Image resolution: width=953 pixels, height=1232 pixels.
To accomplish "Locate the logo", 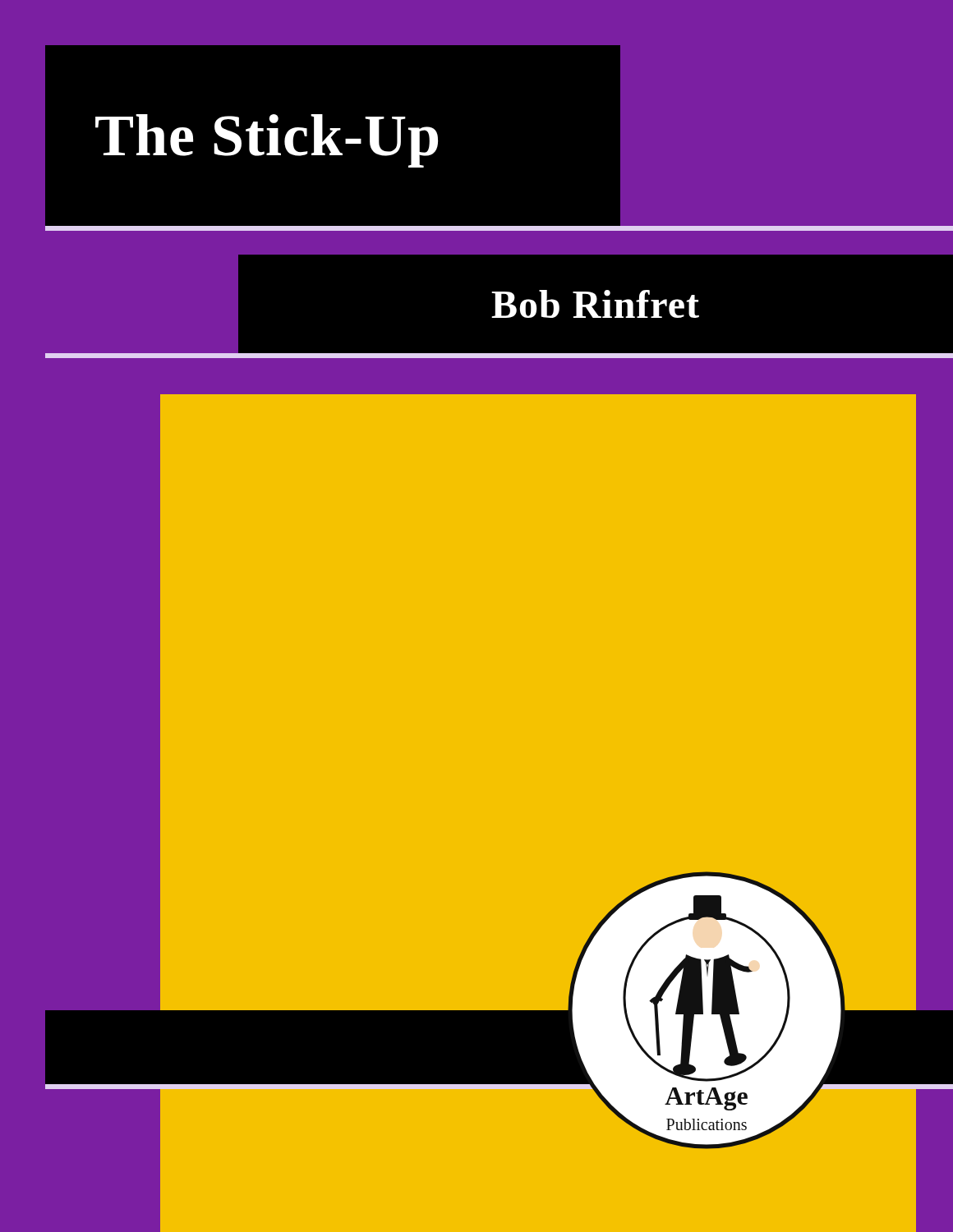I will pyautogui.click(x=707, y=1010).
